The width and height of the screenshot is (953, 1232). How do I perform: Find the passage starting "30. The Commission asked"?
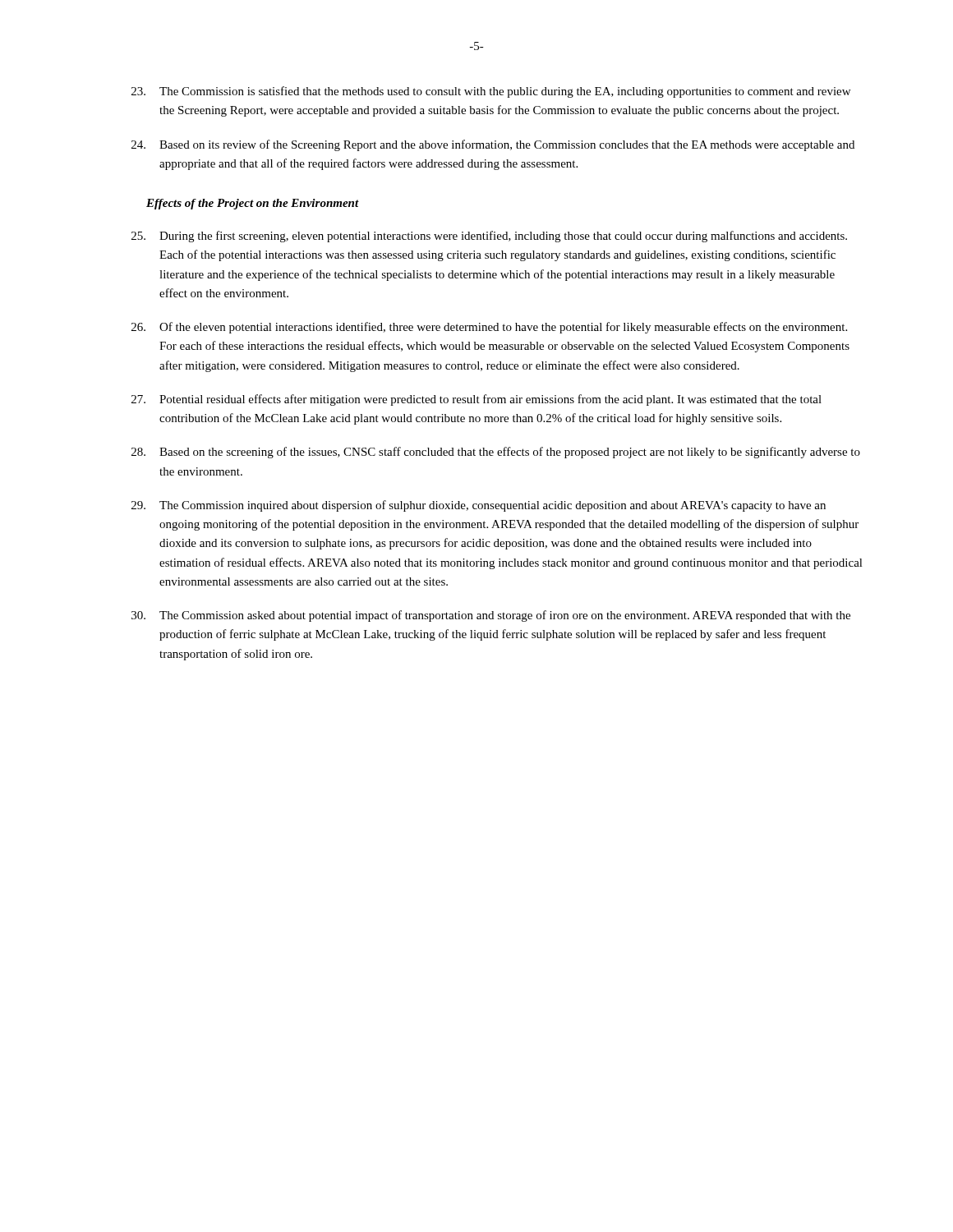[485, 635]
